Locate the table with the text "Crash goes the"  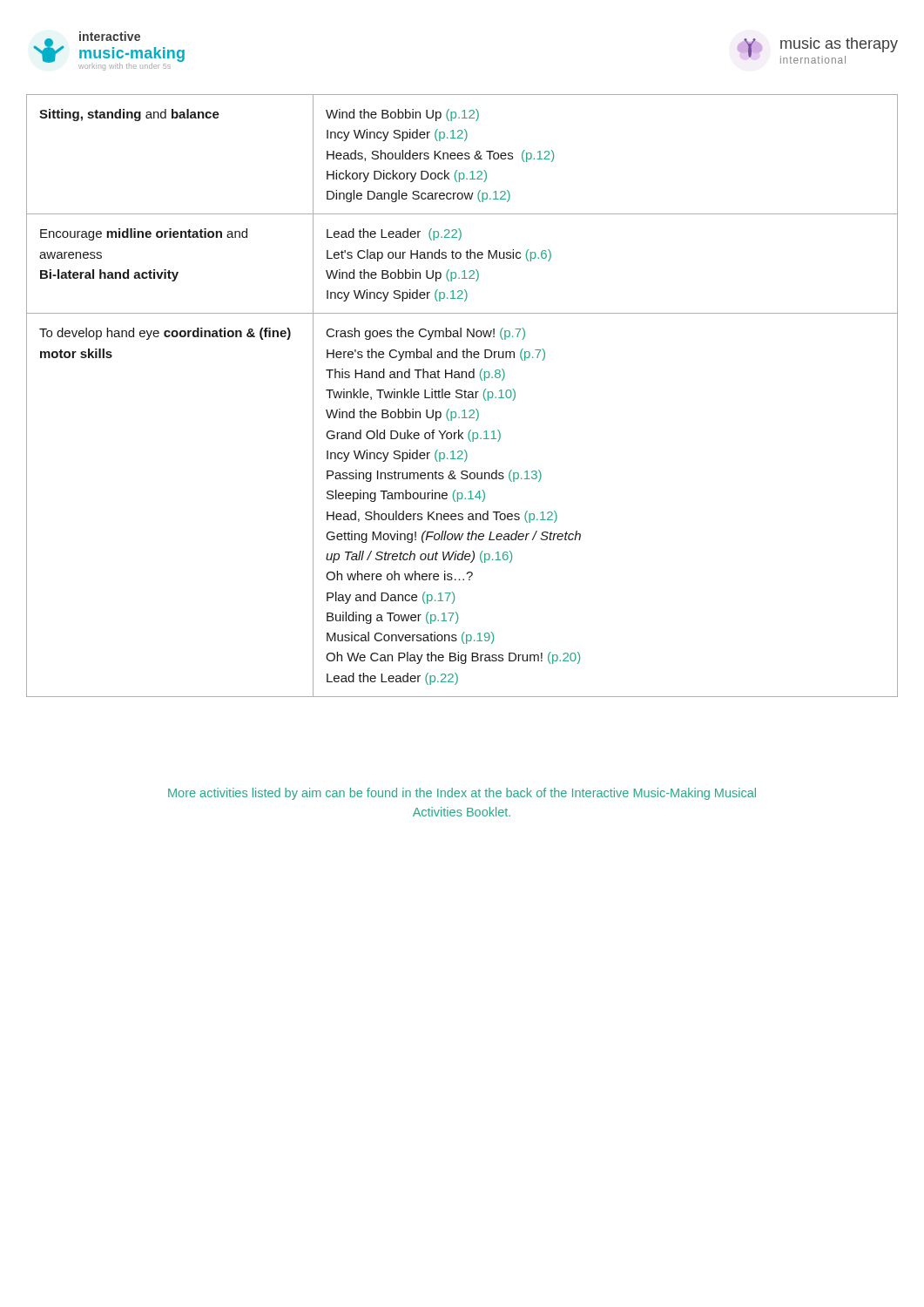tap(462, 395)
